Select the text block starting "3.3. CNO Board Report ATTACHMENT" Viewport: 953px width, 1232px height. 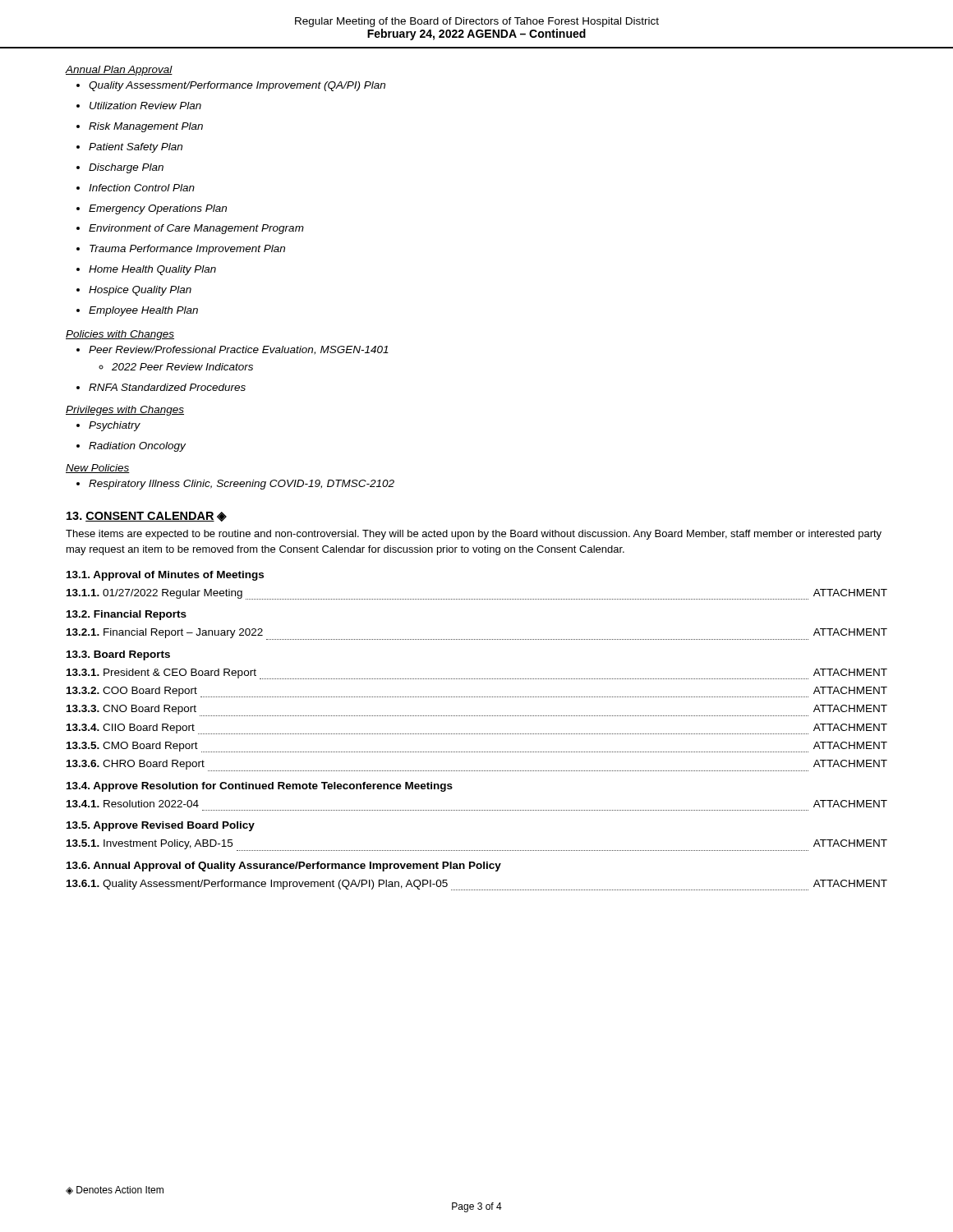(476, 709)
